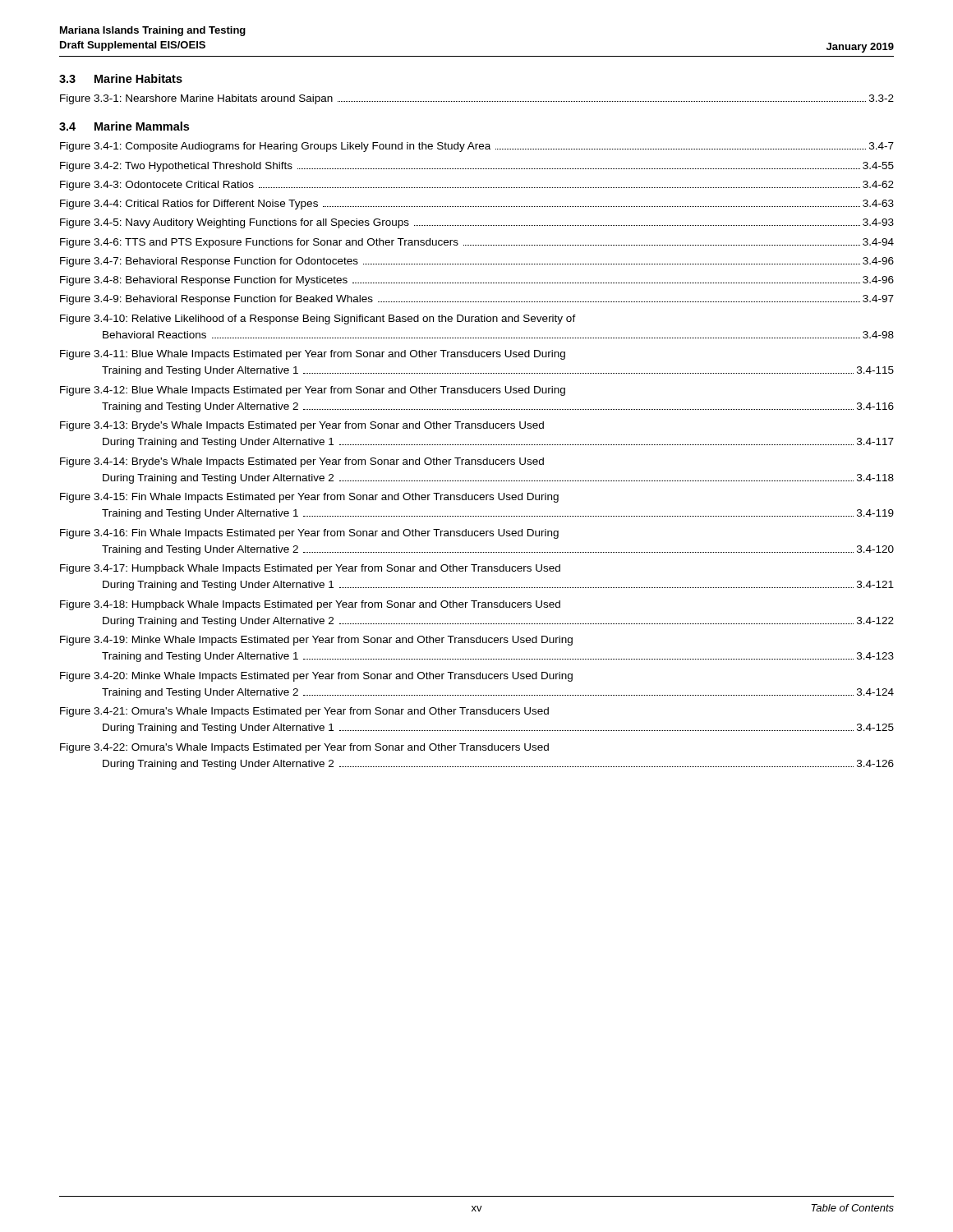Click on the region starting "Figure 3.4-22: Omura's Whale"
953x1232 pixels.
coord(476,755)
